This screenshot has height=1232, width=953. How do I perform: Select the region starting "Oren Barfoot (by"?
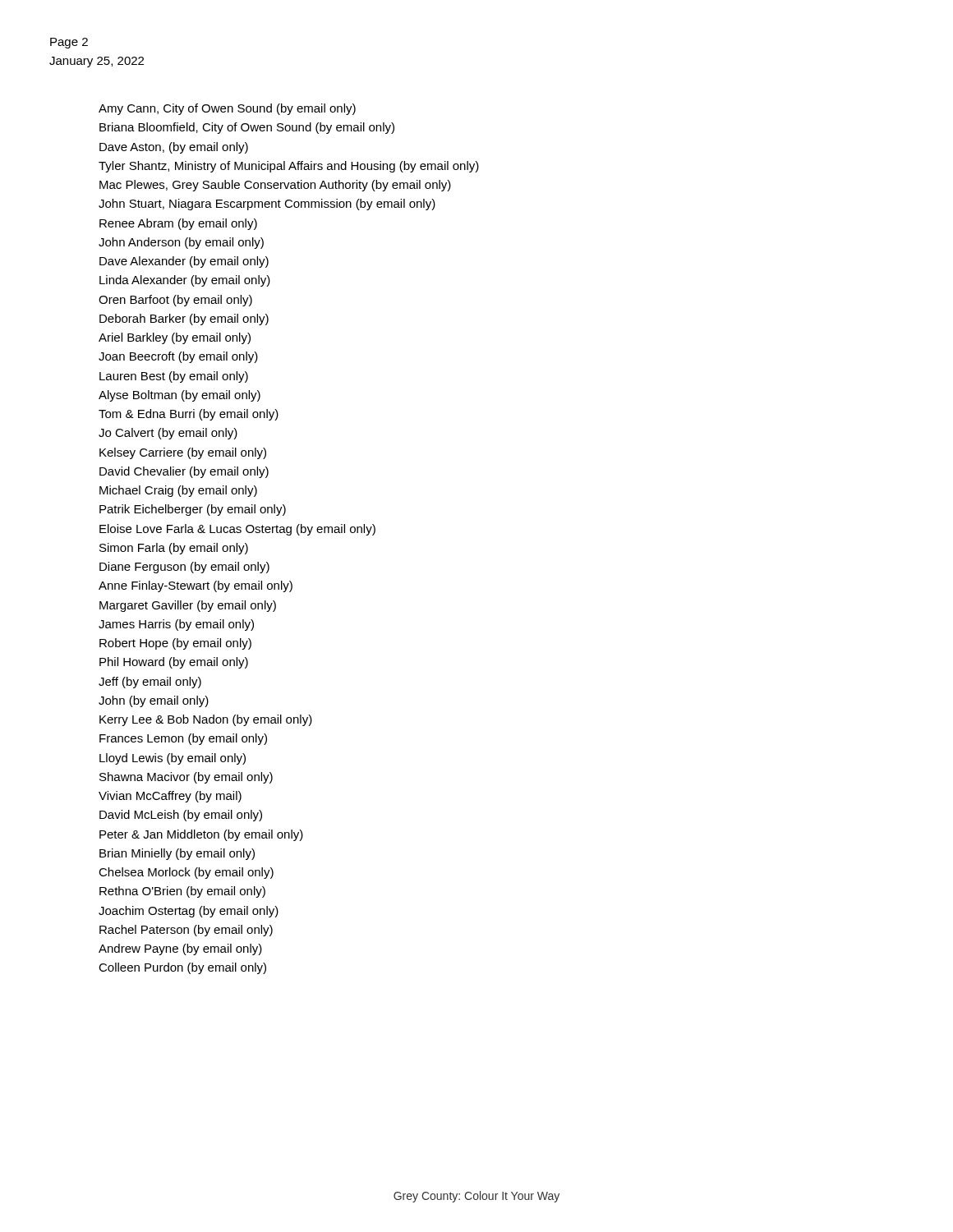176,299
